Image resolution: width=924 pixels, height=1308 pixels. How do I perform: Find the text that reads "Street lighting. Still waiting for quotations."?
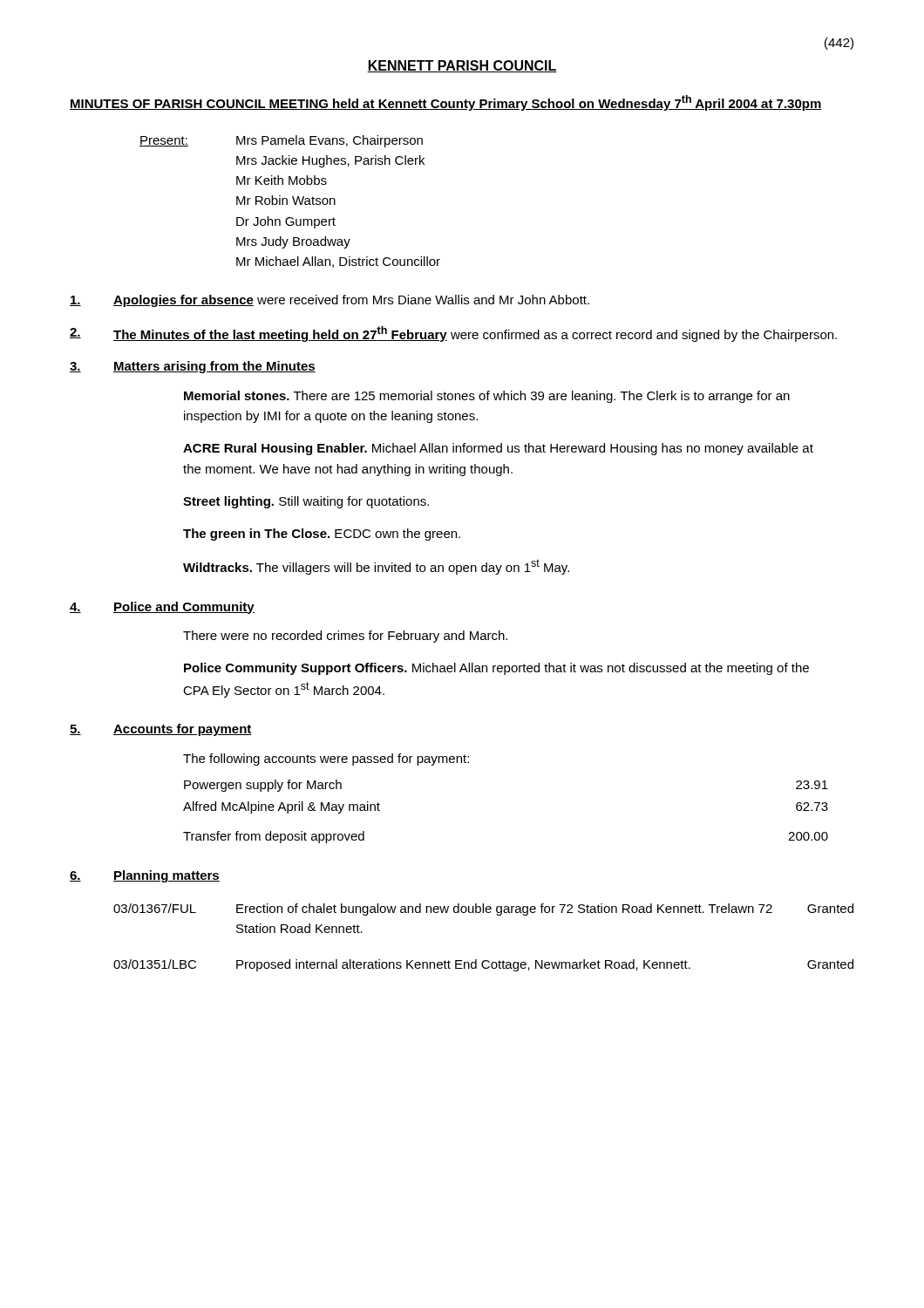[x=307, y=501]
